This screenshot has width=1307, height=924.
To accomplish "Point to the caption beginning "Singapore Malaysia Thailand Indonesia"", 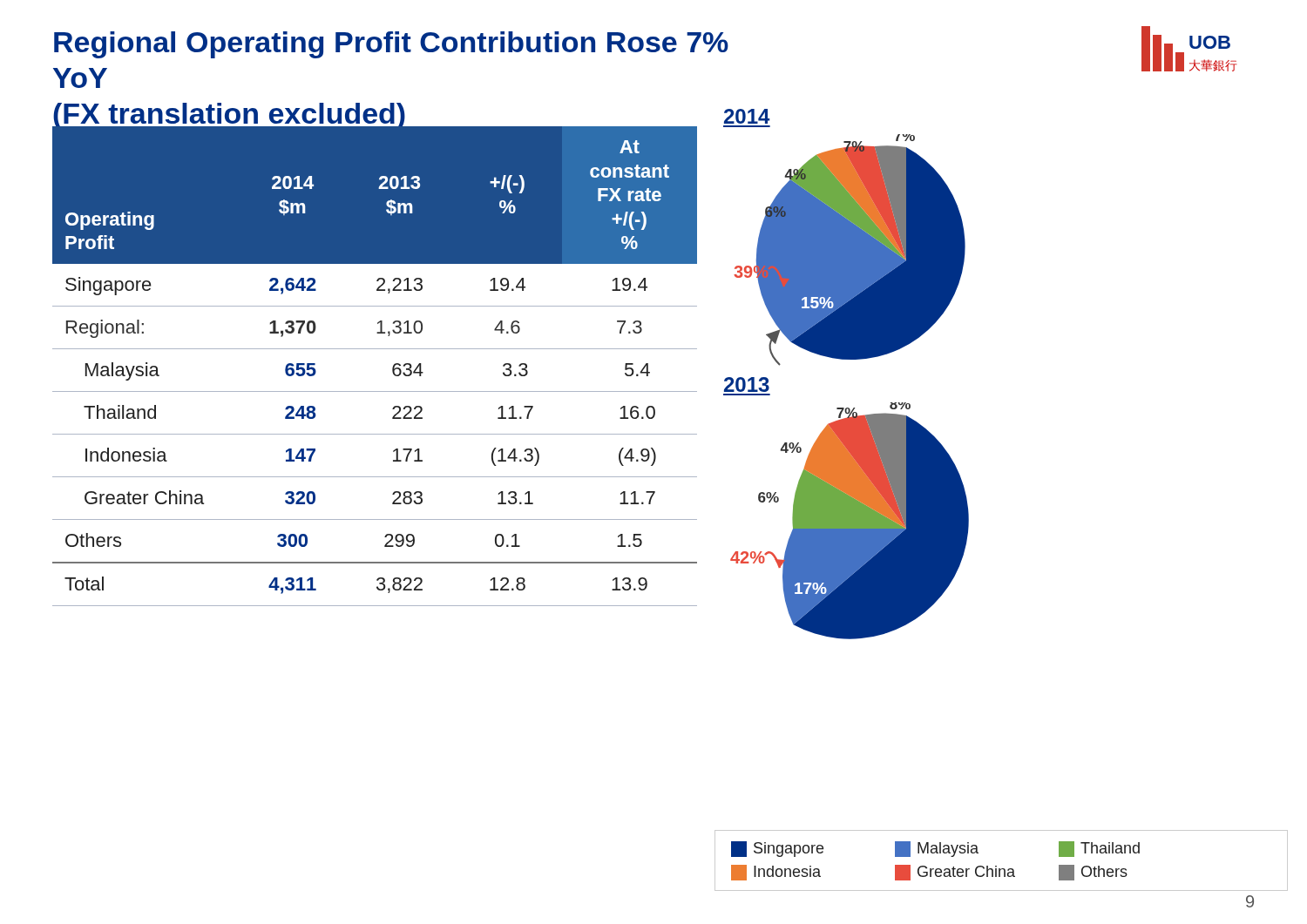I will click(965, 860).
